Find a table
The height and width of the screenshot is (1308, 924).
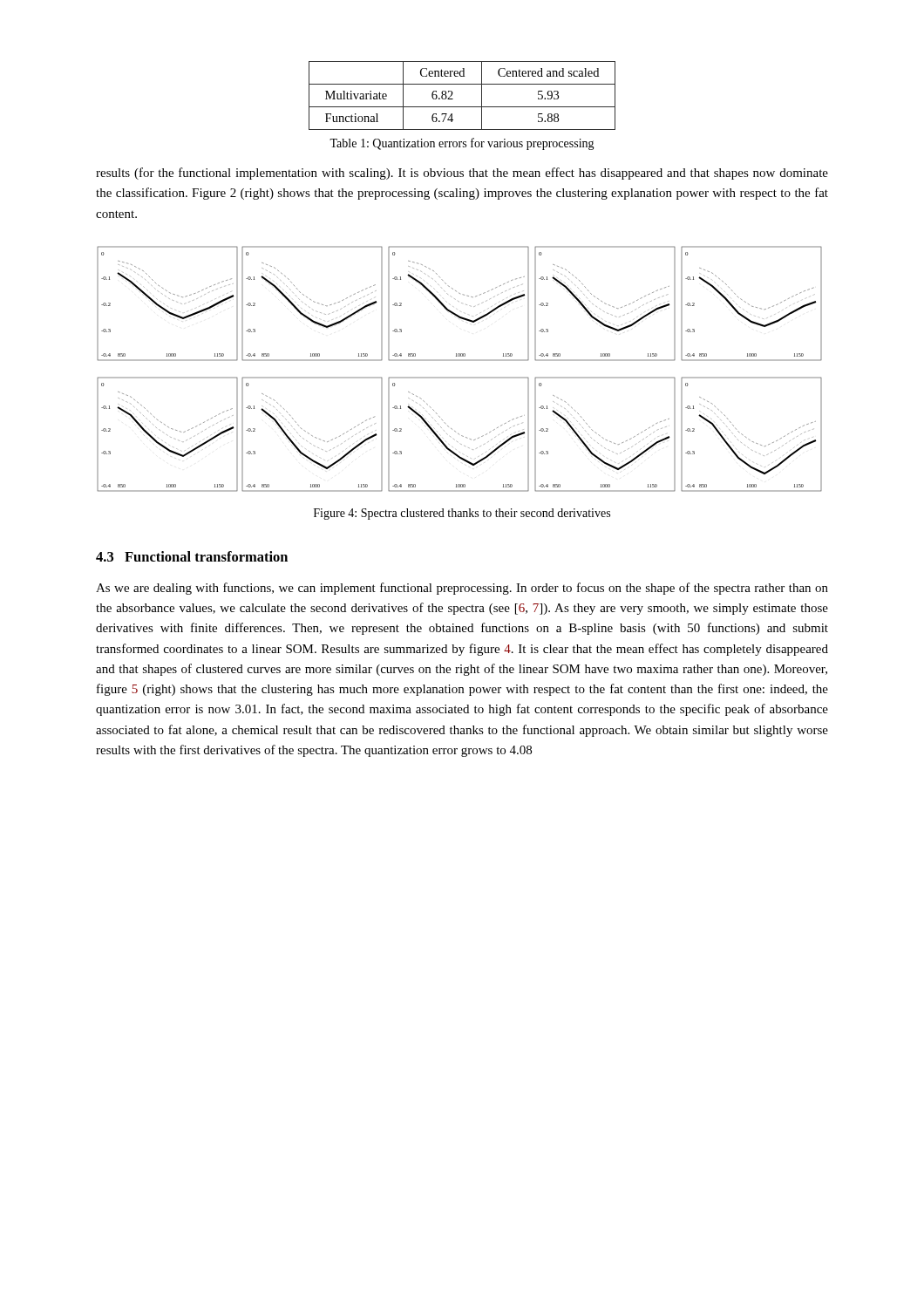462,95
